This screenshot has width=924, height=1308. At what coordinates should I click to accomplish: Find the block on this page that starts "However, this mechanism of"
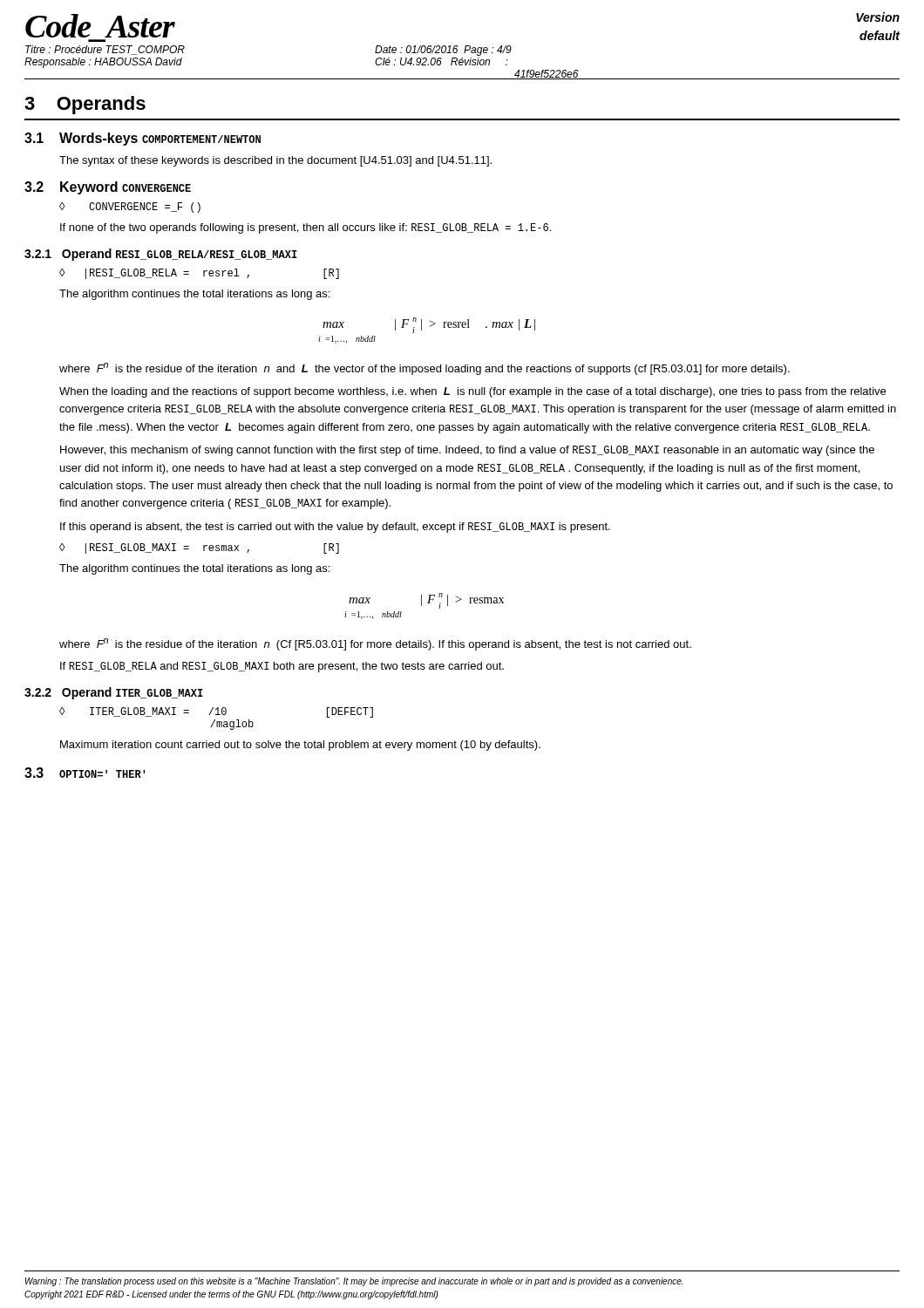[x=476, y=477]
